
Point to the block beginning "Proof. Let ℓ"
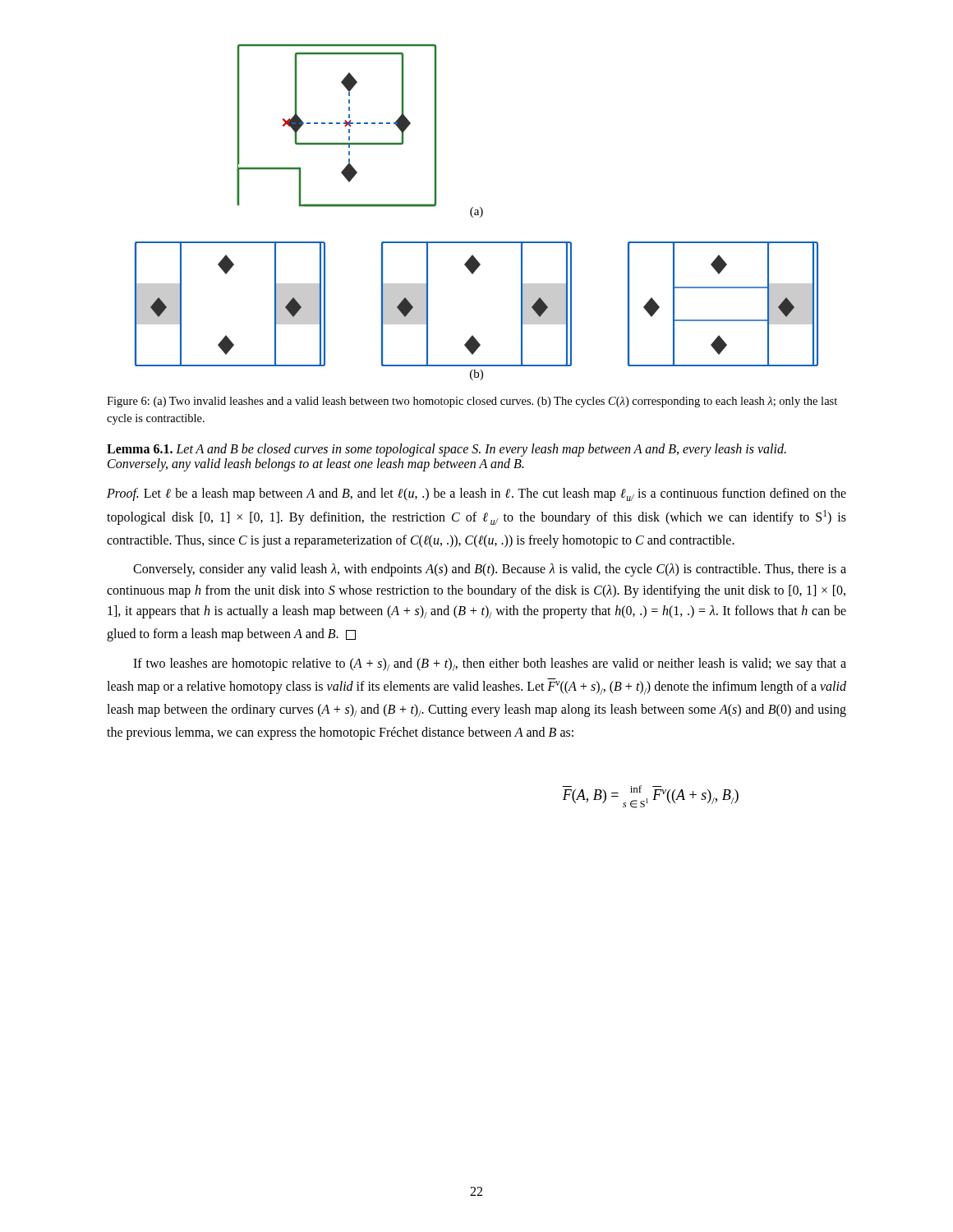click(x=476, y=564)
